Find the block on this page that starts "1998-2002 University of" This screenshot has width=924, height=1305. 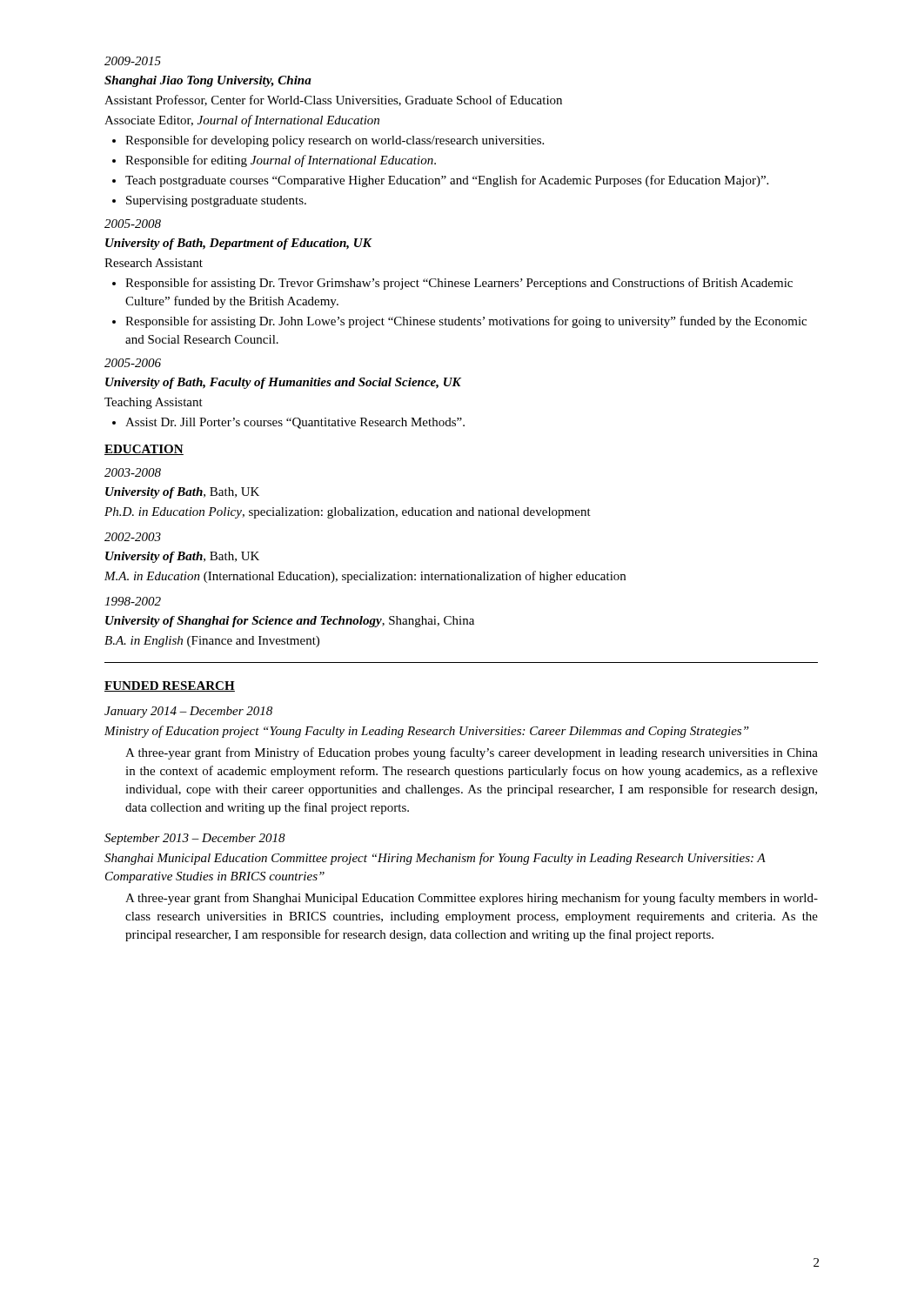point(461,621)
